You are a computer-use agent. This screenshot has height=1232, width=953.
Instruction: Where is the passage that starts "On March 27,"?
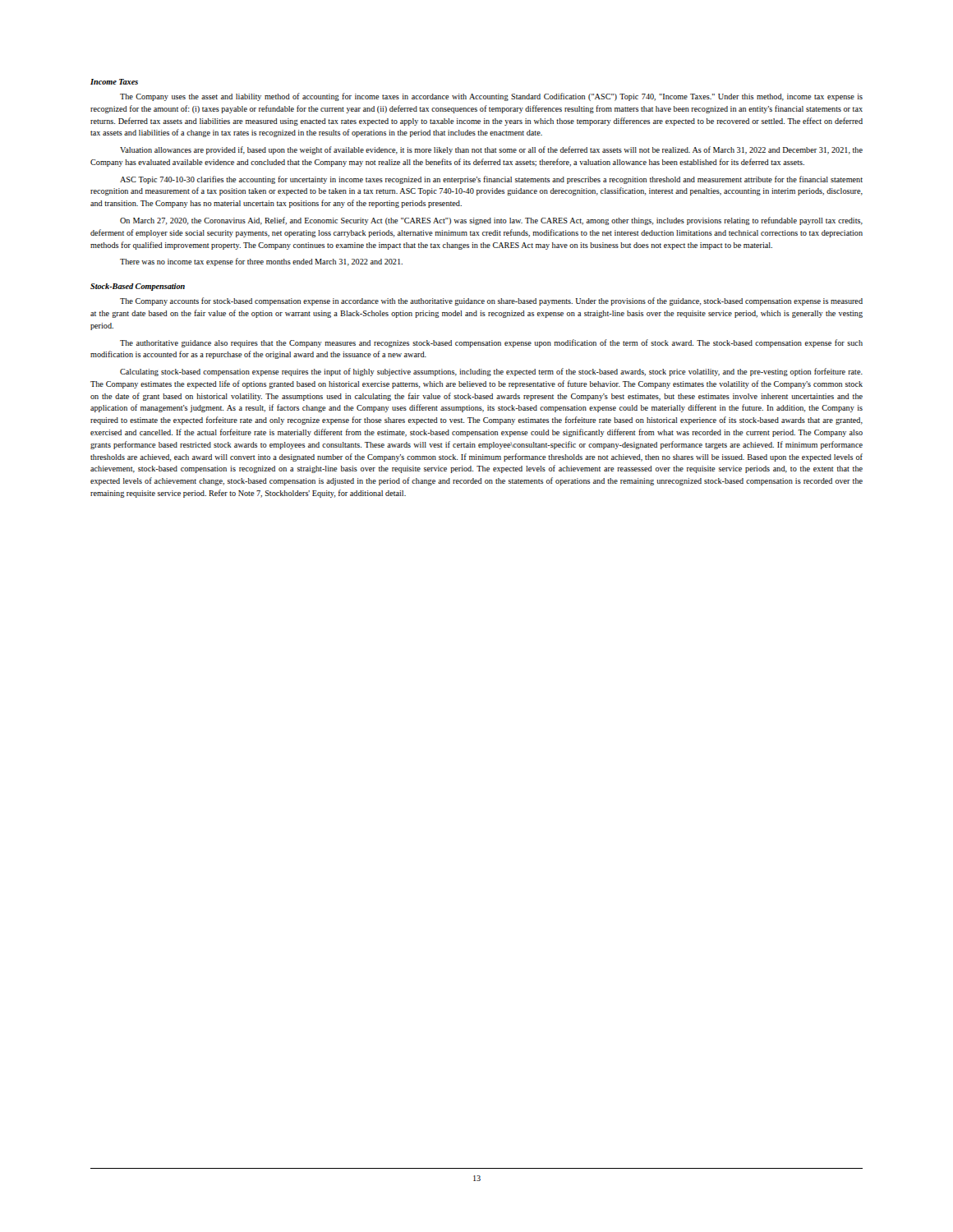[x=476, y=233]
